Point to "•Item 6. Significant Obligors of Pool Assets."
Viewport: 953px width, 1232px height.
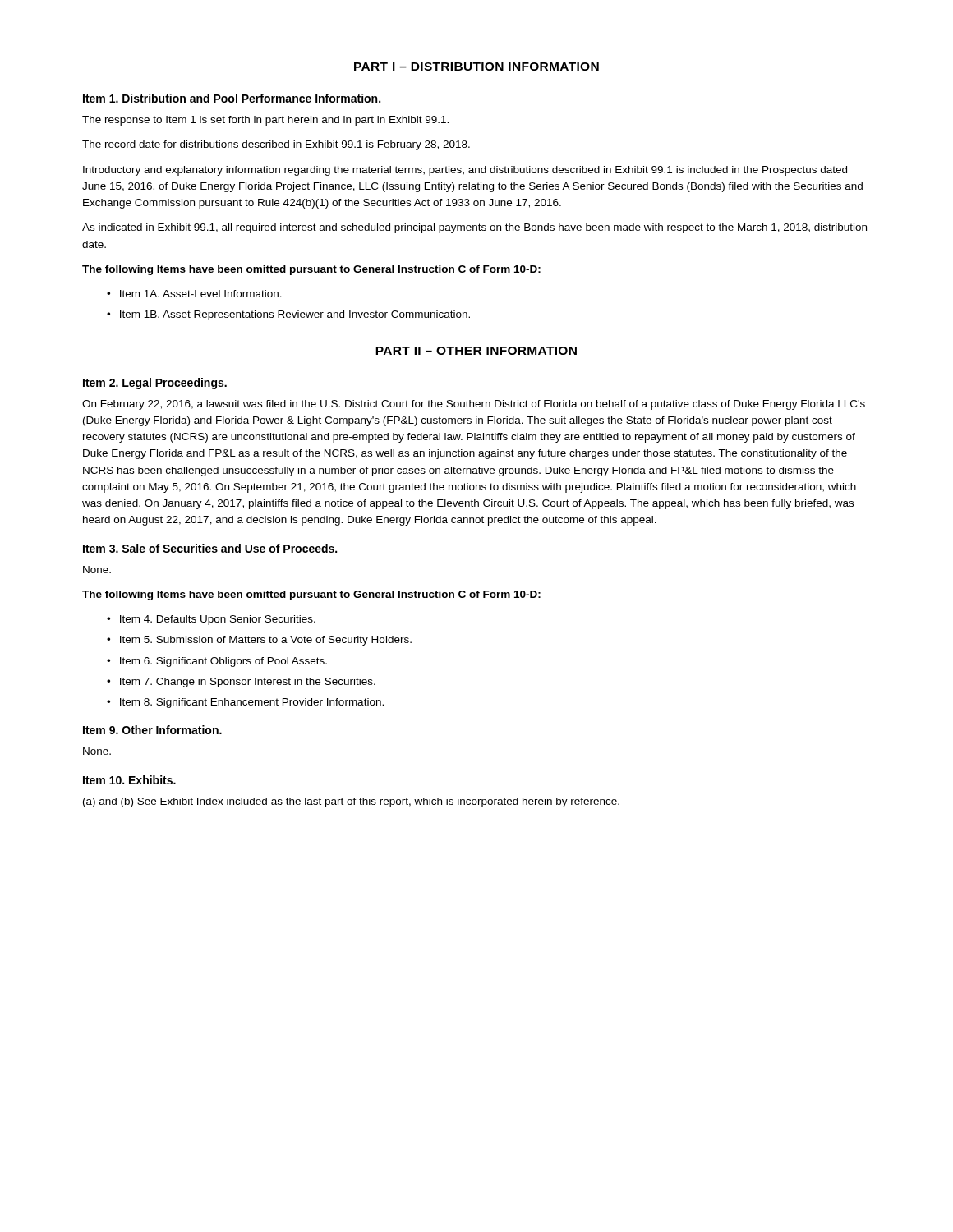pyautogui.click(x=217, y=661)
